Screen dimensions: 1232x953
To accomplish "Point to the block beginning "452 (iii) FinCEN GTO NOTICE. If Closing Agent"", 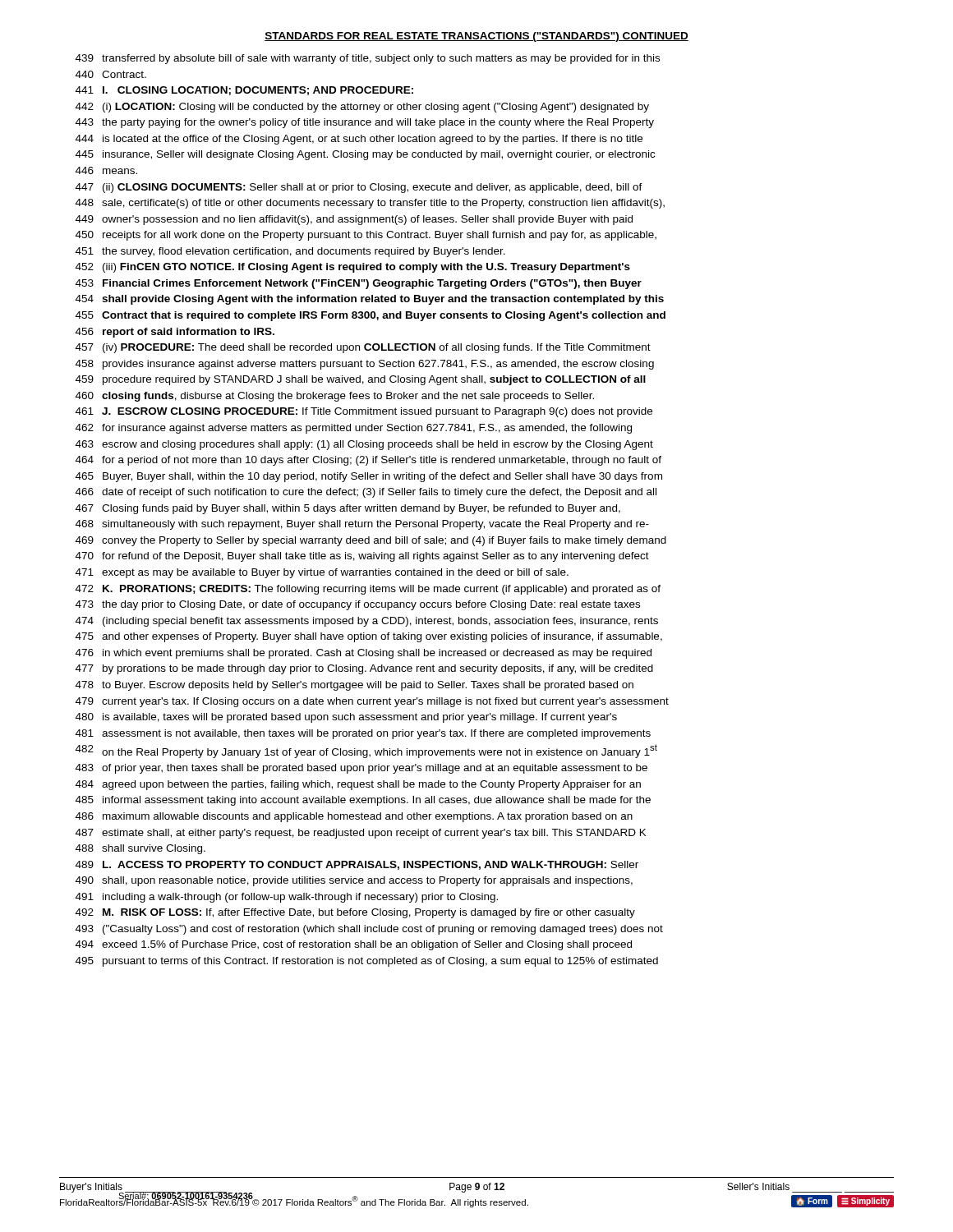I will coord(476,299).
